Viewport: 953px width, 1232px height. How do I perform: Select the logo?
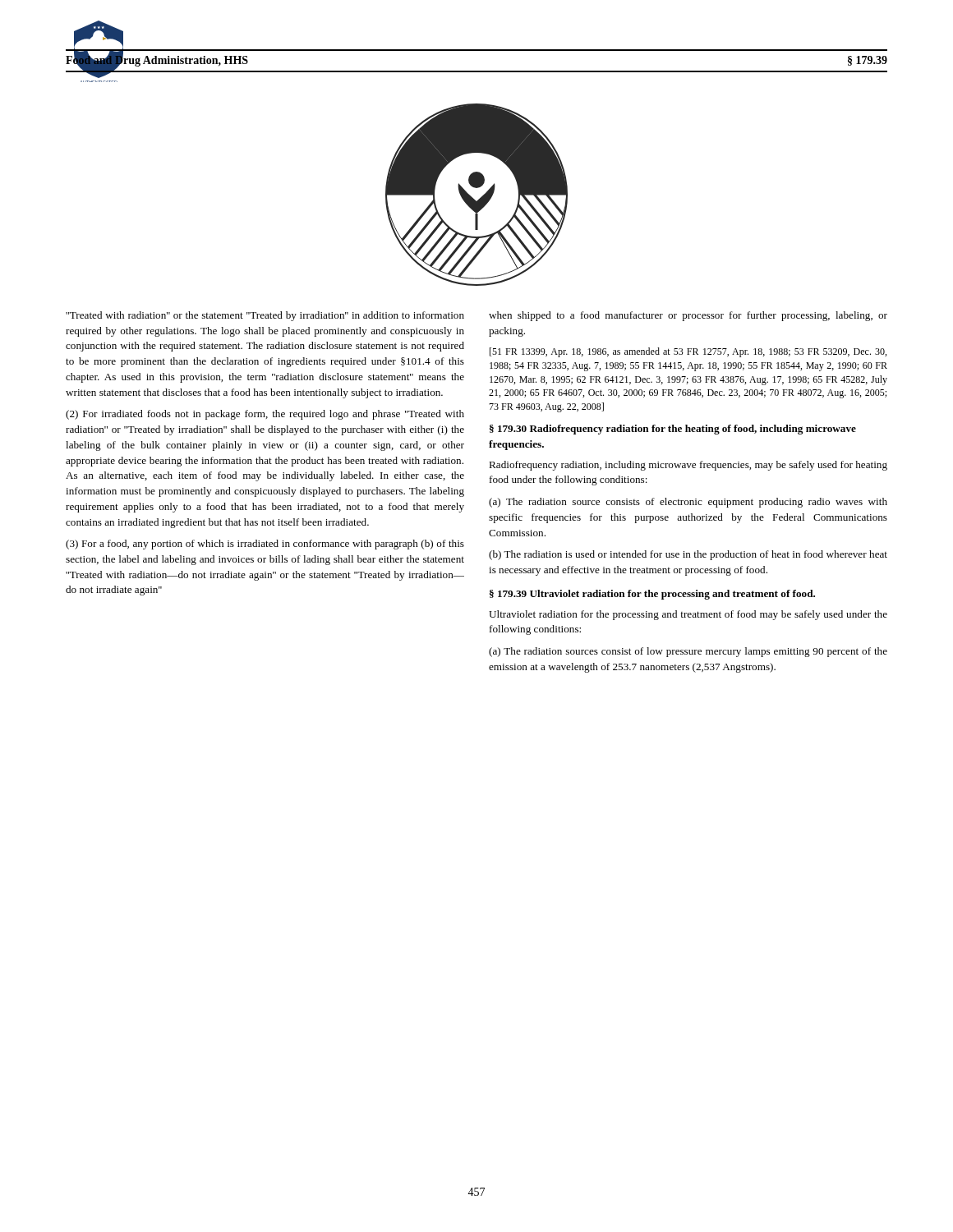tap(99, 49)
